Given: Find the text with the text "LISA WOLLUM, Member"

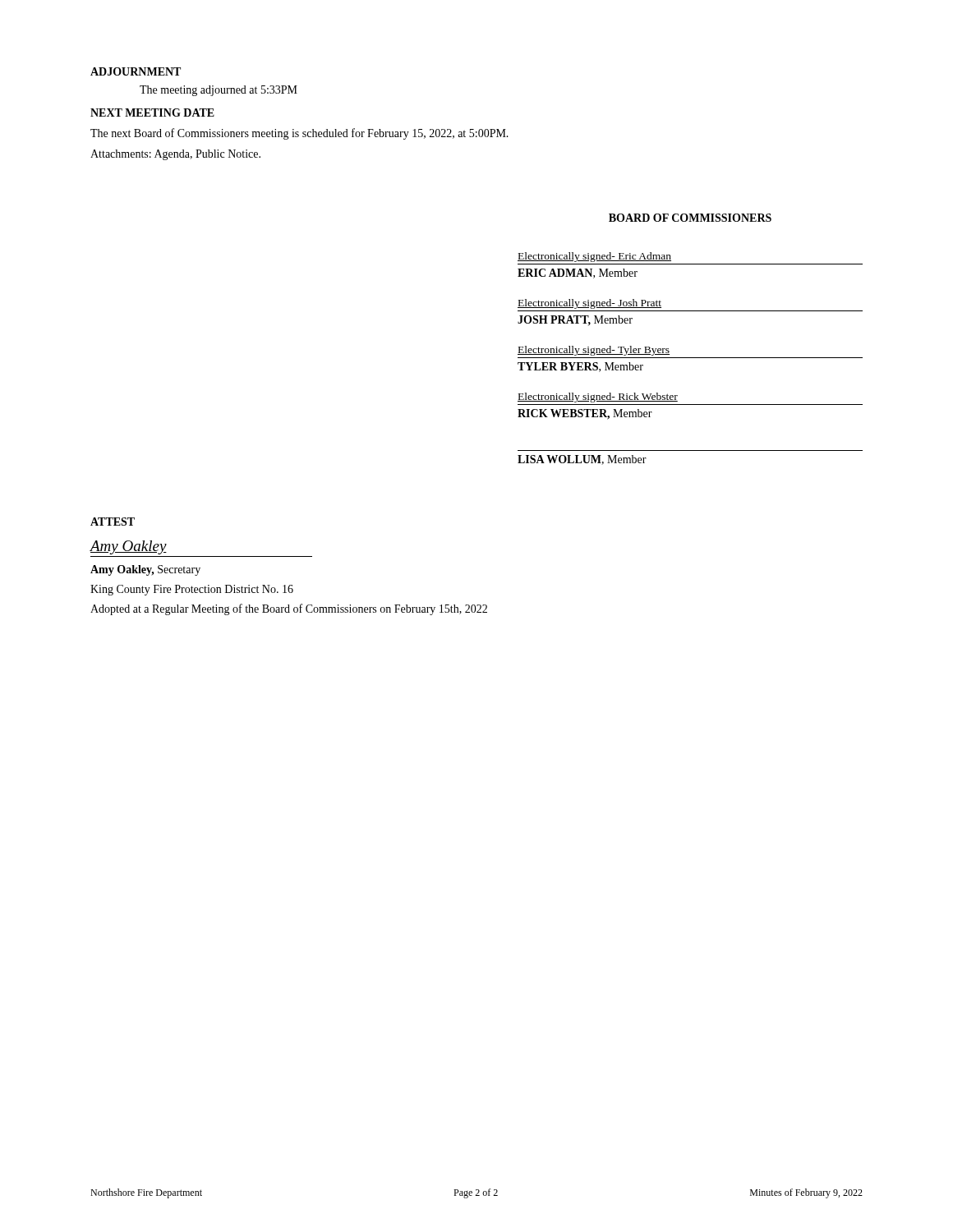Looking at the screenshot, I should [690, 458].
